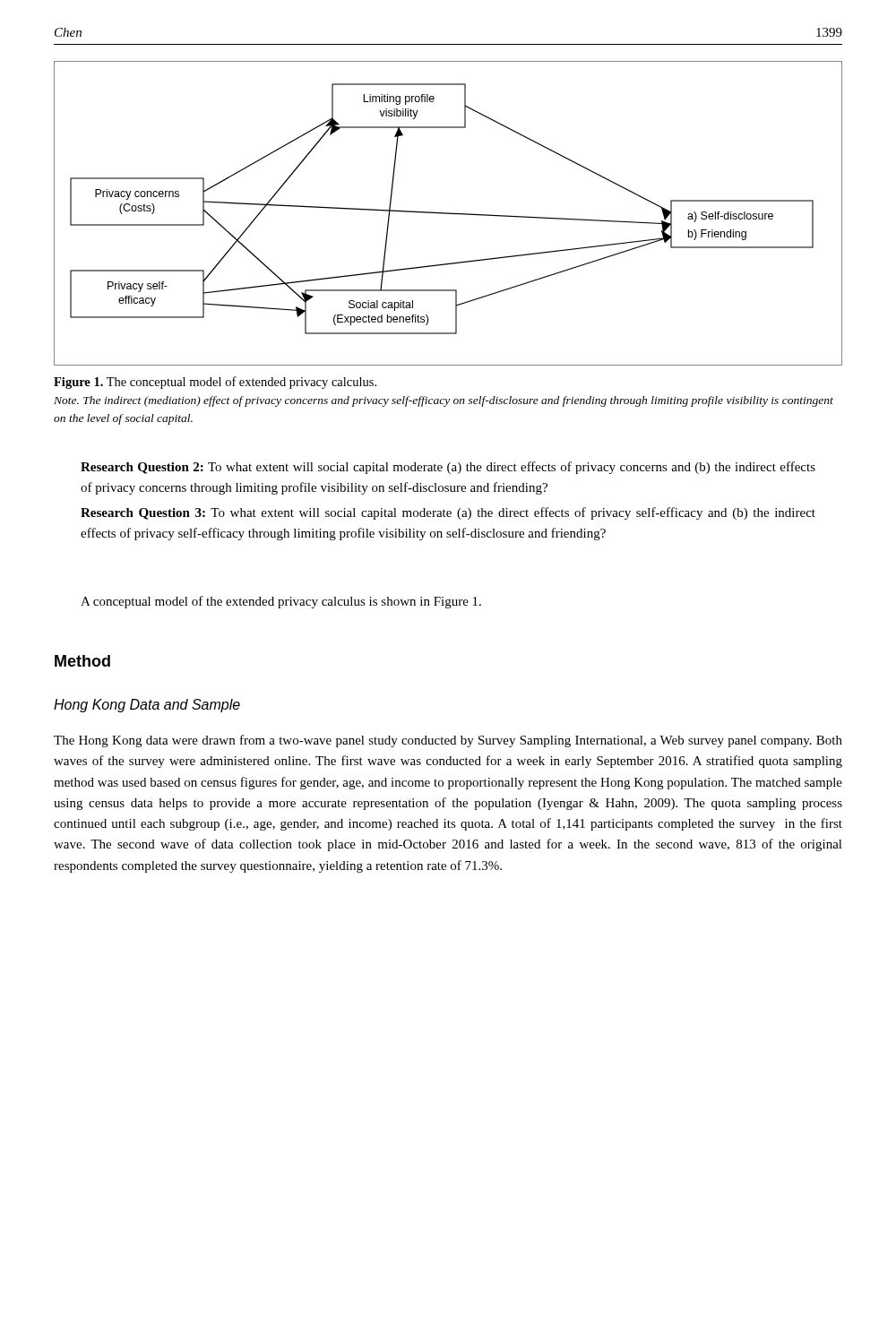This screenshot has width=896, height=1344.
Task: Click the passage that begins "A conceptual model of the extended"
Action: 448,602
